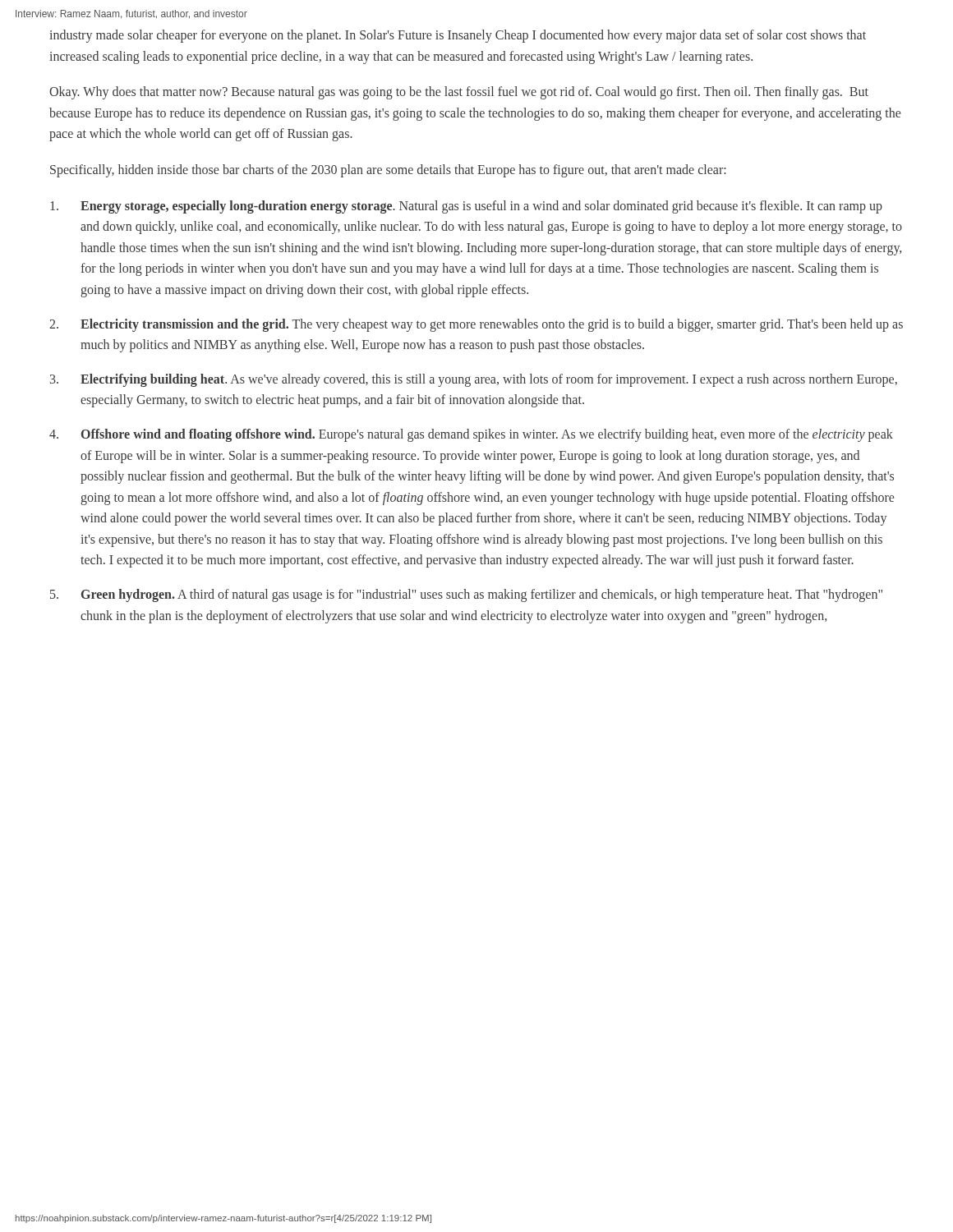Find the block on this page that starts "Energy storage, especially"

coord(476,248)
